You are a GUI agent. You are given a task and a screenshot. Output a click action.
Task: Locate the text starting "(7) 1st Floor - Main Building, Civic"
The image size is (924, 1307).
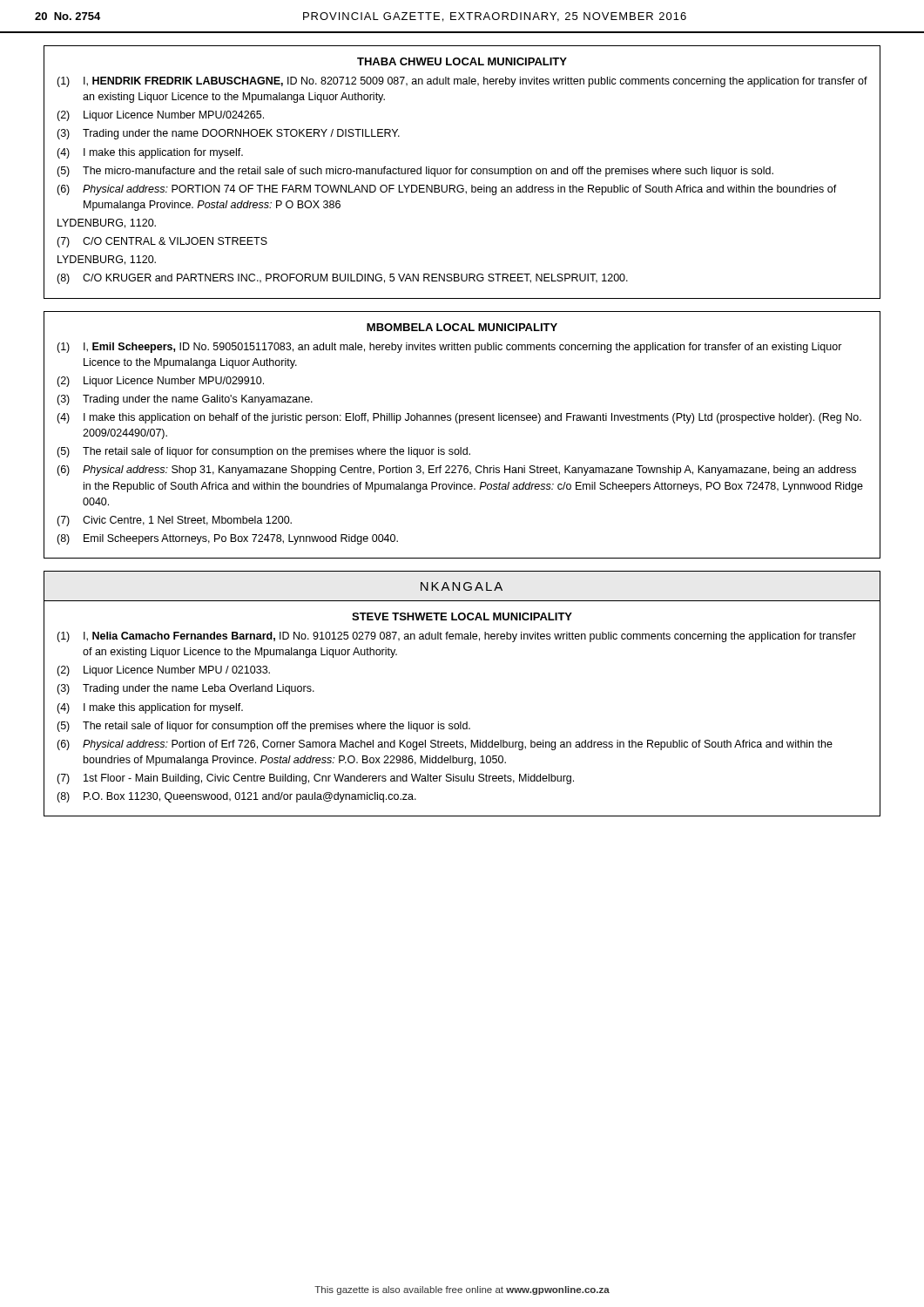pyautogui.click(x=462, y=778)
